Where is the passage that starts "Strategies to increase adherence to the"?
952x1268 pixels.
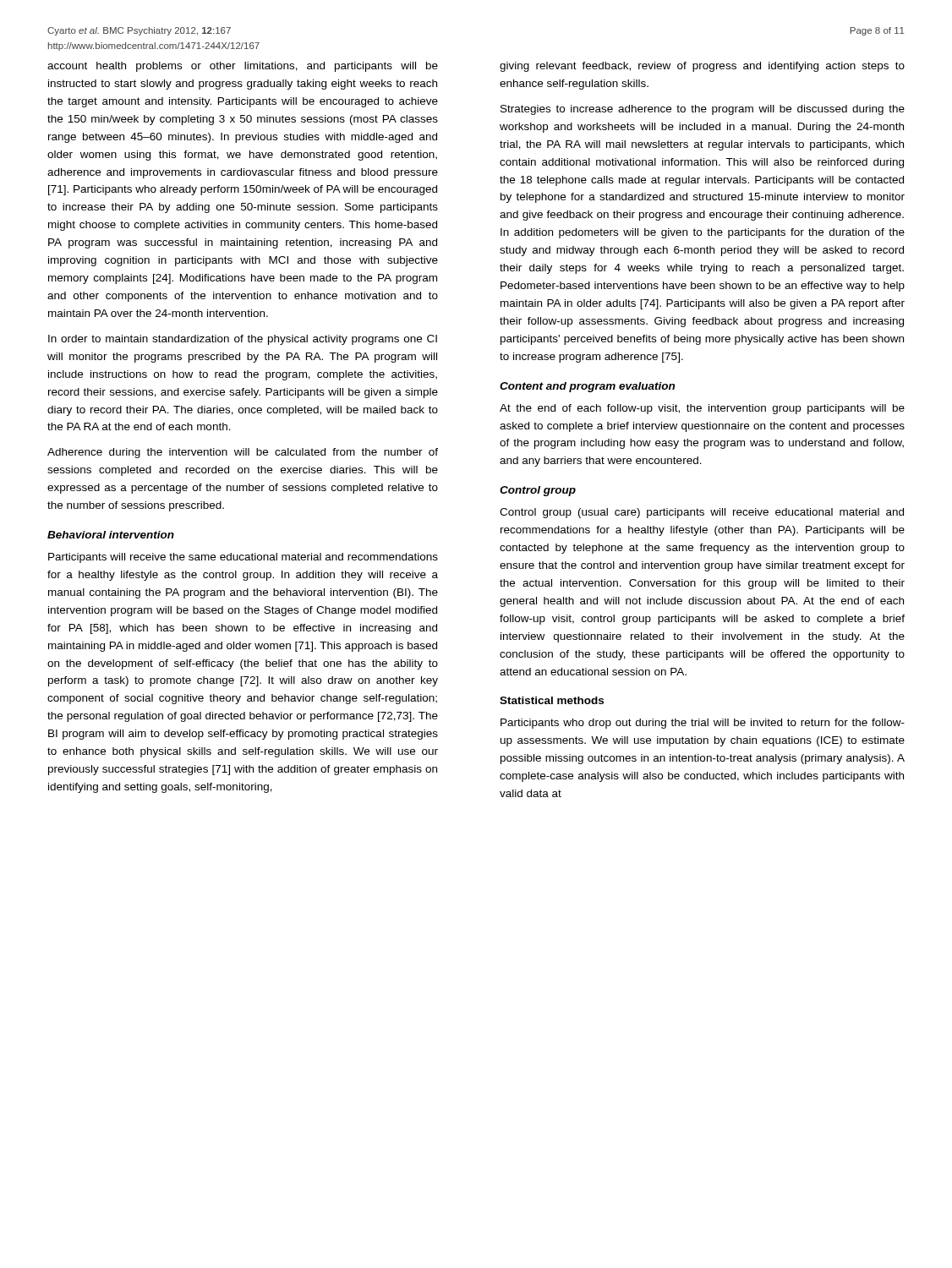point(702,233)
